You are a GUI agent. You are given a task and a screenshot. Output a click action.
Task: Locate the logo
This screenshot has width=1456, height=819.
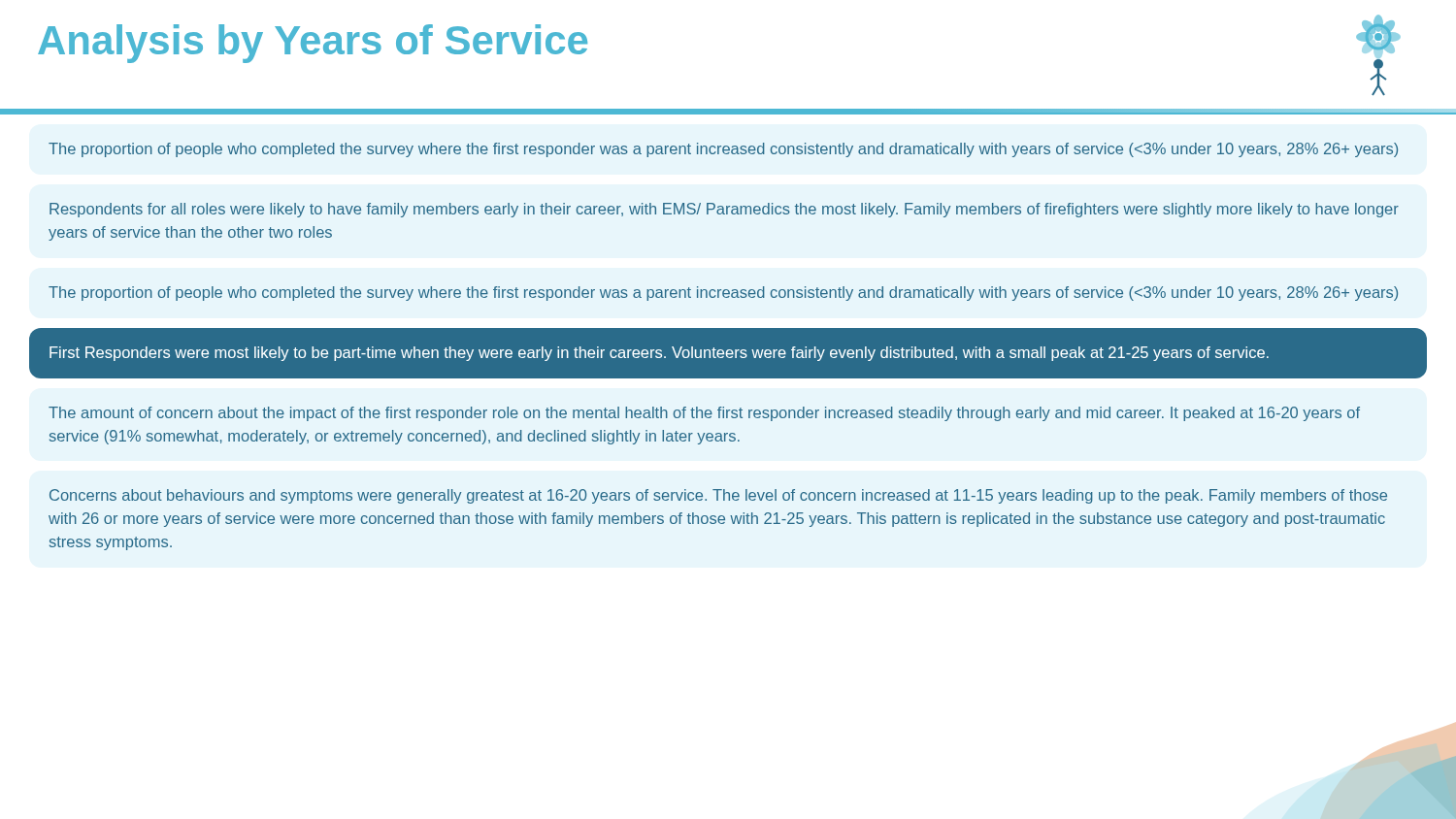point(1378,54)
